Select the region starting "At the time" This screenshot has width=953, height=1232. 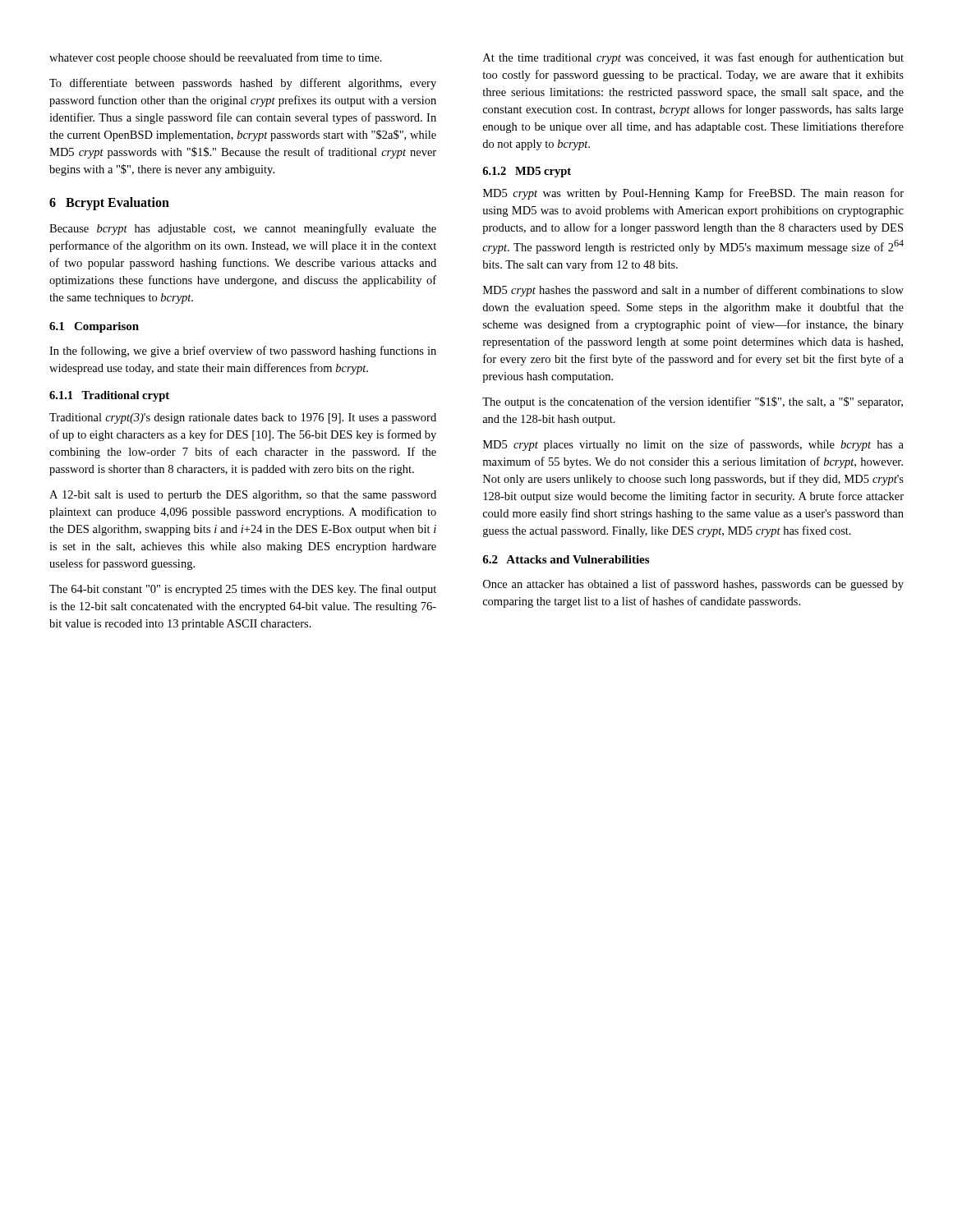click(693, 101)
